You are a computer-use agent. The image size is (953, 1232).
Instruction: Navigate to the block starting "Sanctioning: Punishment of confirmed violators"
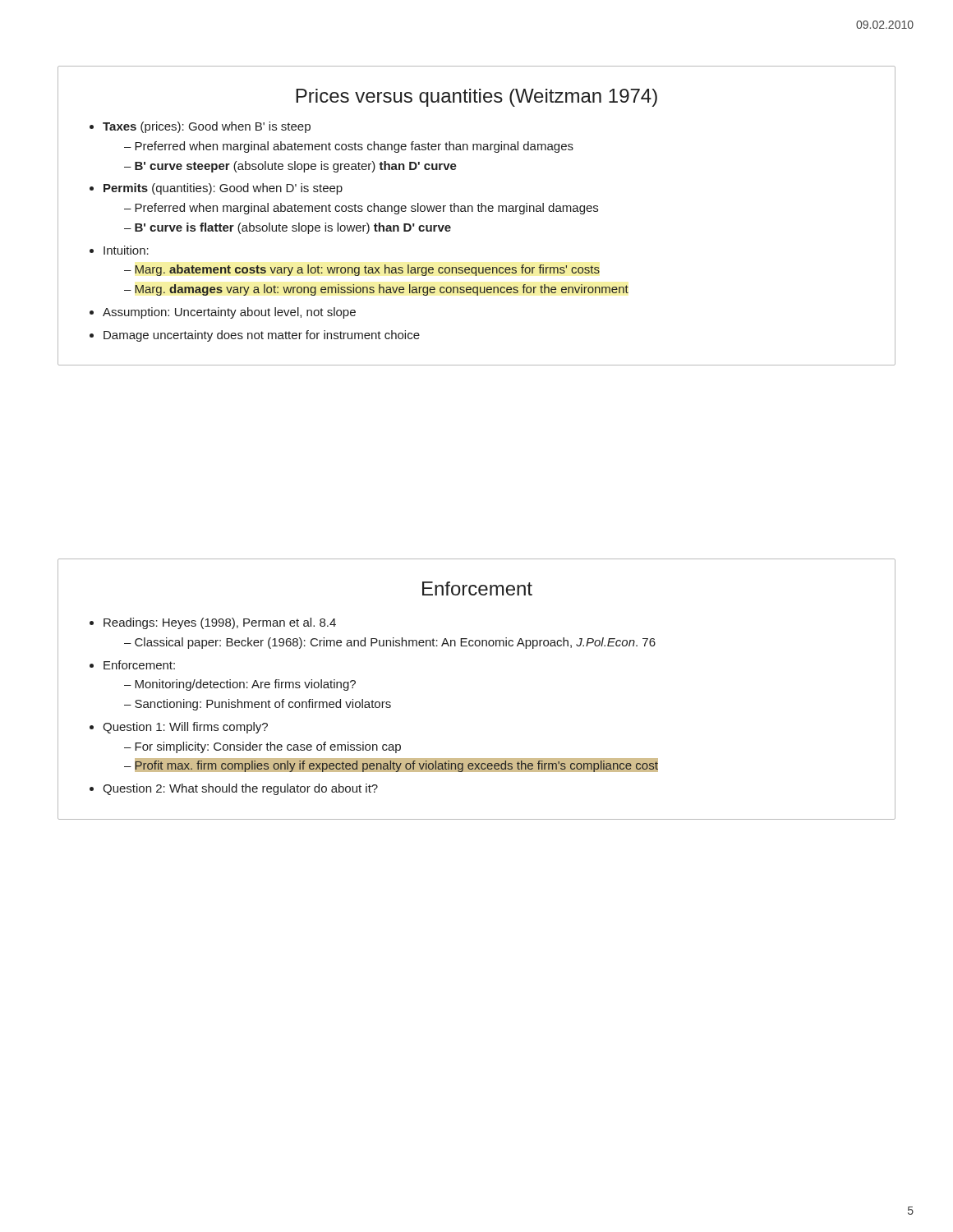point(263,703)
